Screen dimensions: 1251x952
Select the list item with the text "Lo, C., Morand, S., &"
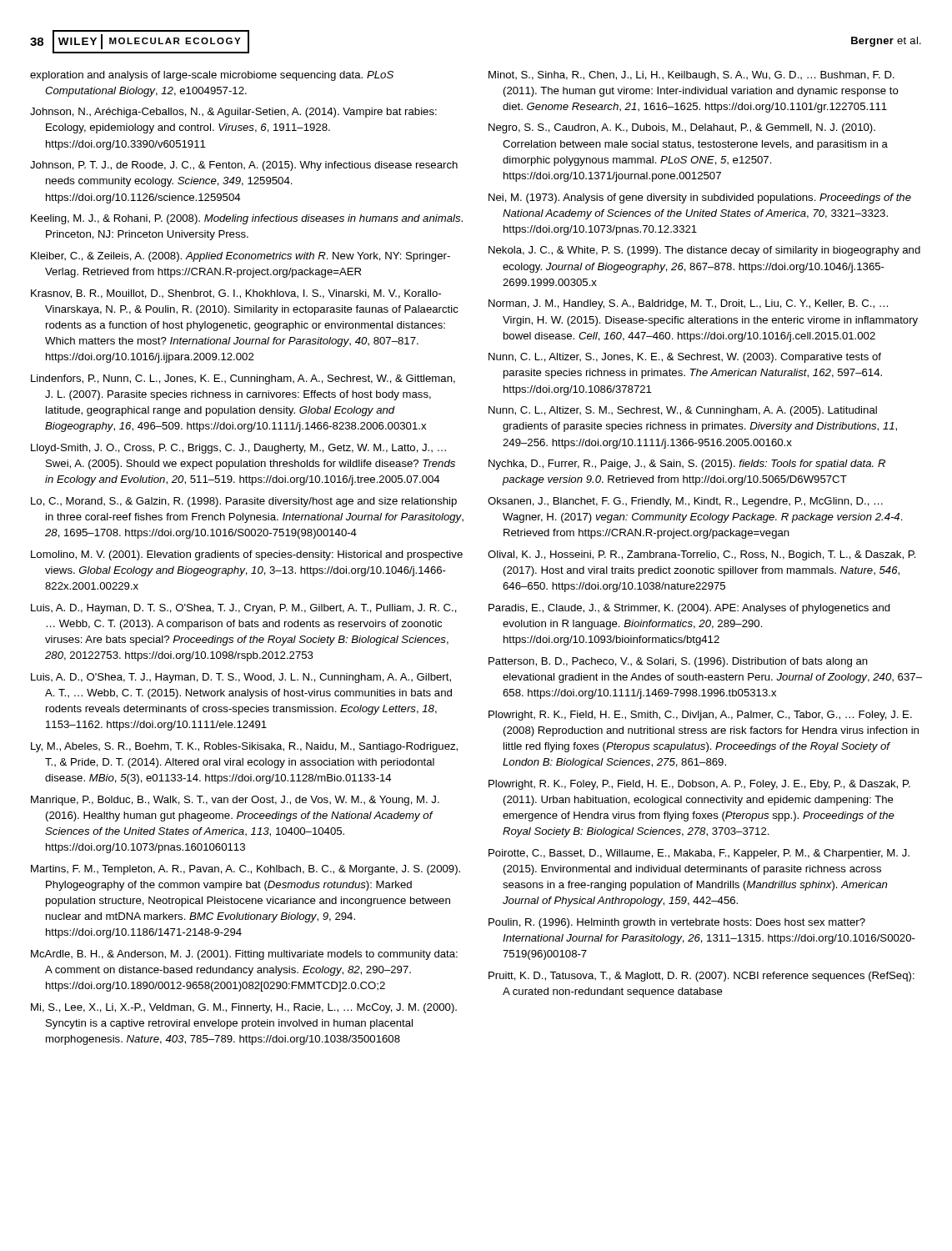(247, 517)
